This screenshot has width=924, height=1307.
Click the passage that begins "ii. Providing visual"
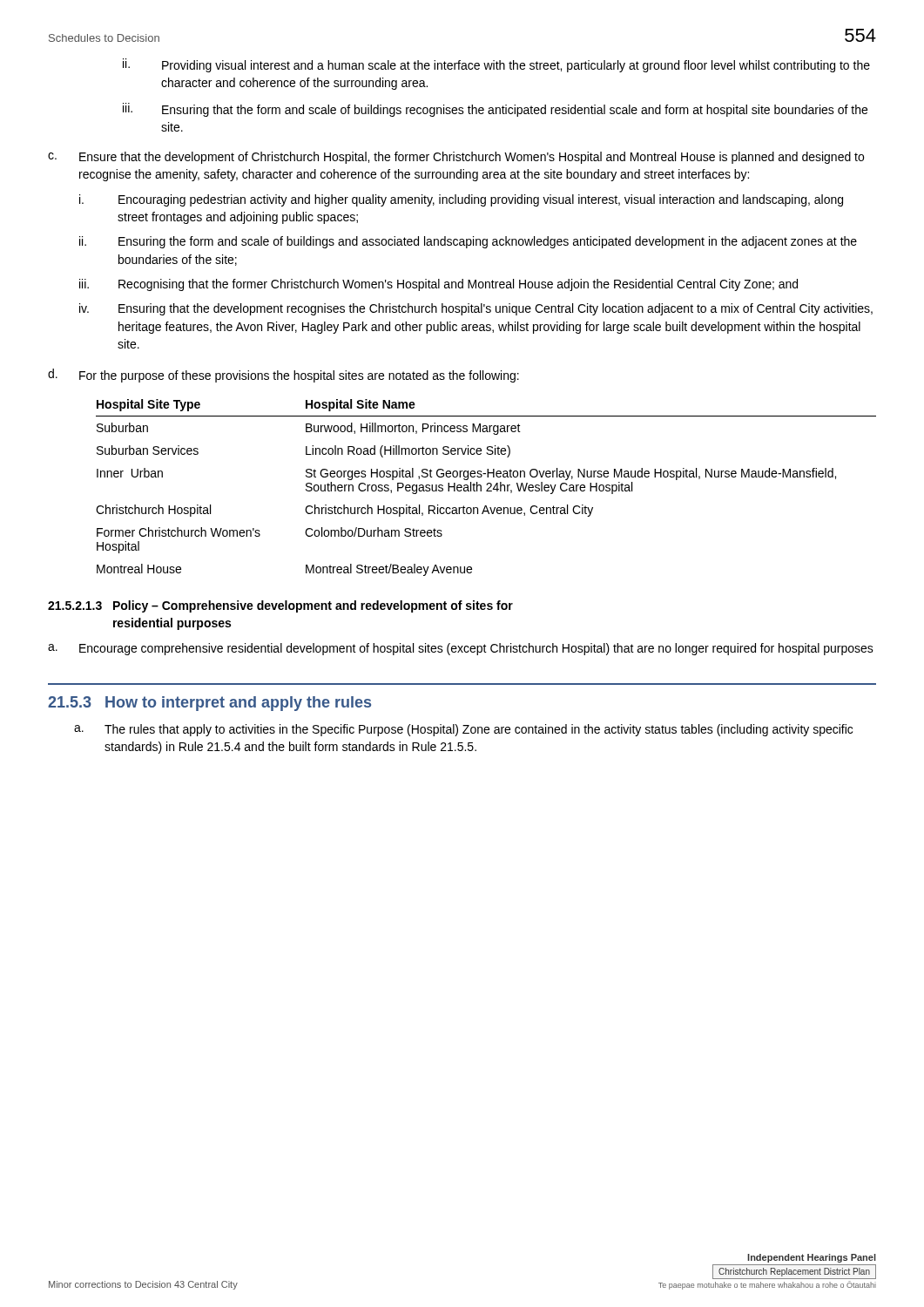click(499, 74)
